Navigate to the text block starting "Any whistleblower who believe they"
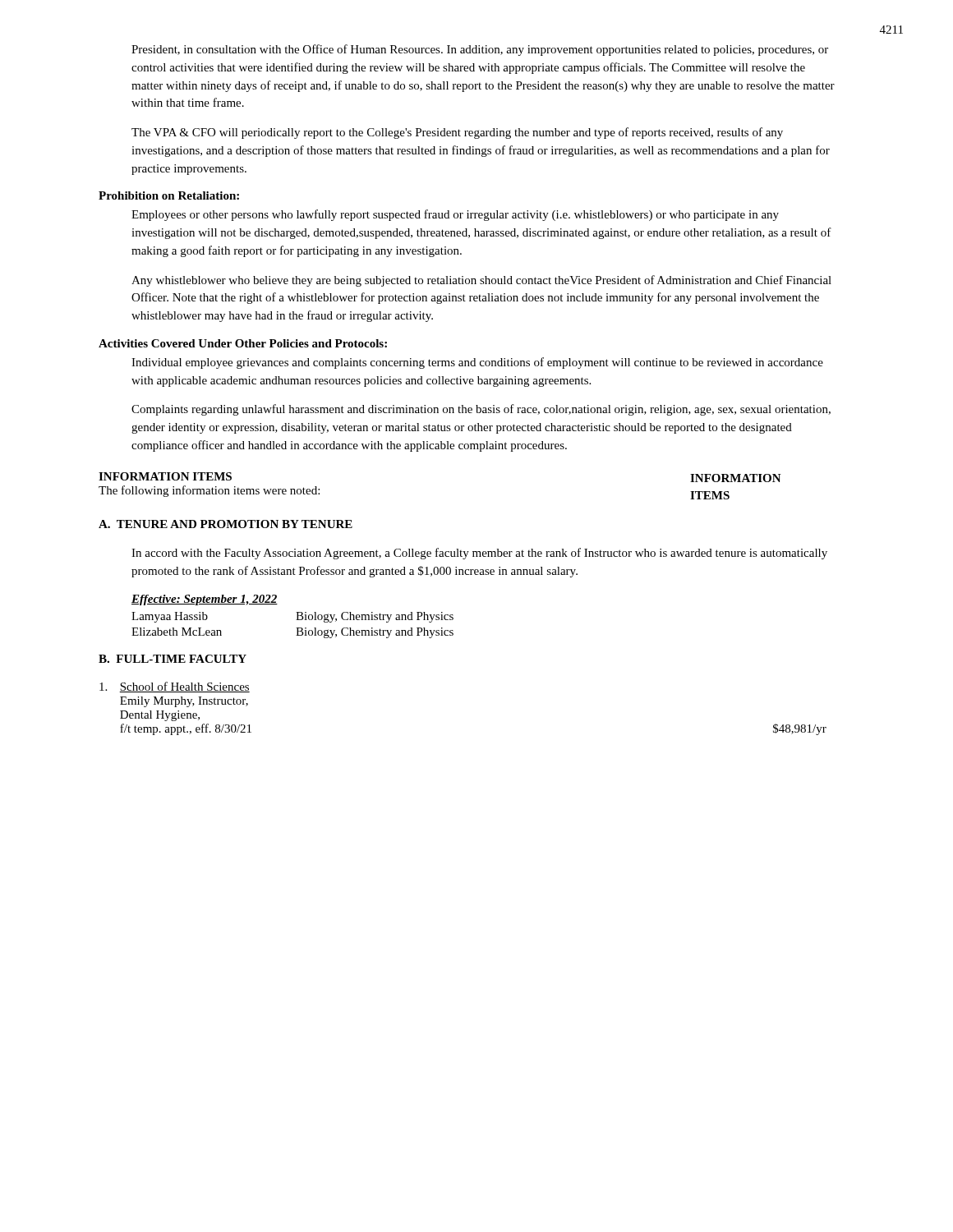Image resolution: width=953 pixels, height=1232 pixels. (485, 298)
